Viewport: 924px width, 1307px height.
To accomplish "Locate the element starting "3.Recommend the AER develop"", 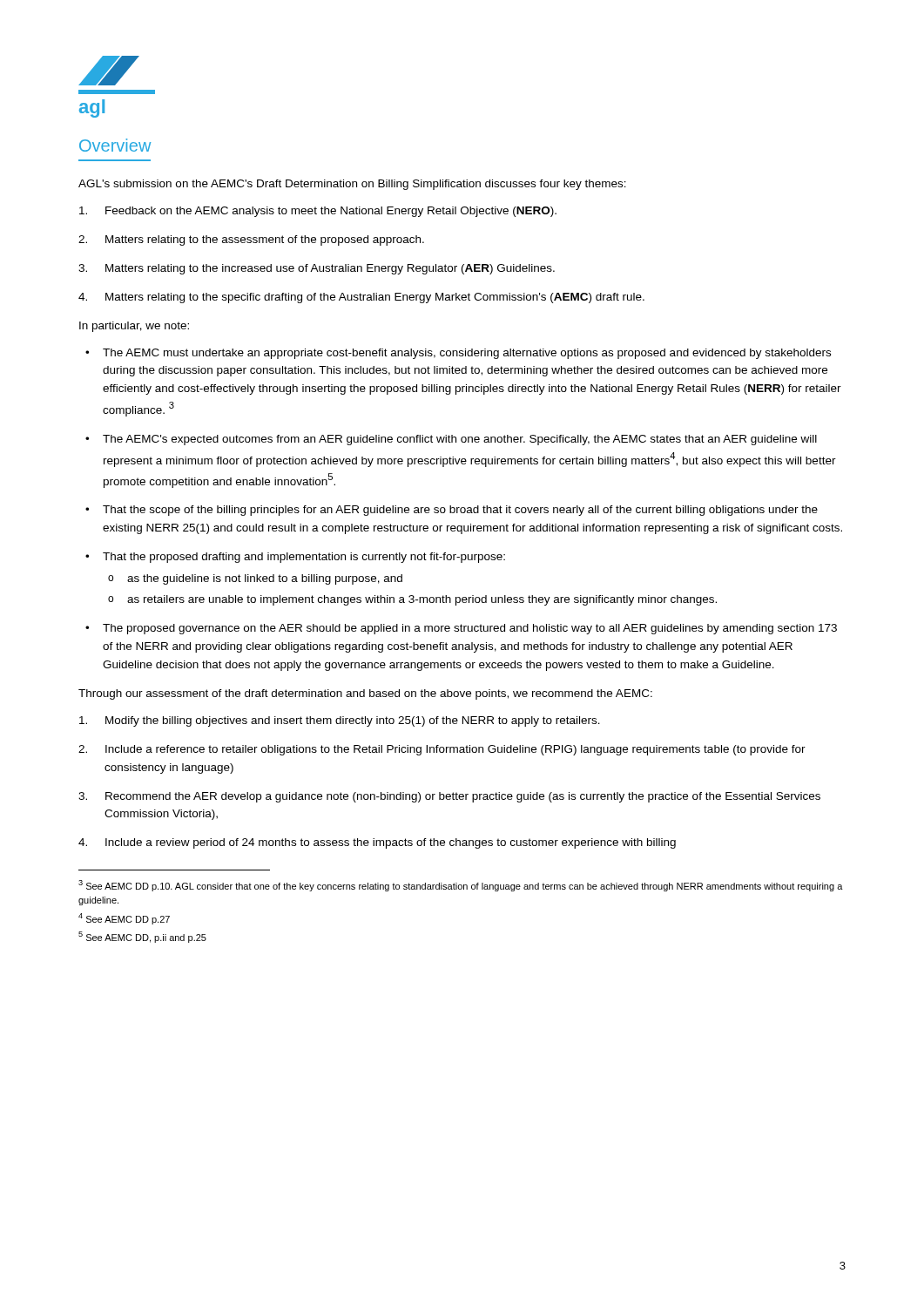I will [462, 806].
